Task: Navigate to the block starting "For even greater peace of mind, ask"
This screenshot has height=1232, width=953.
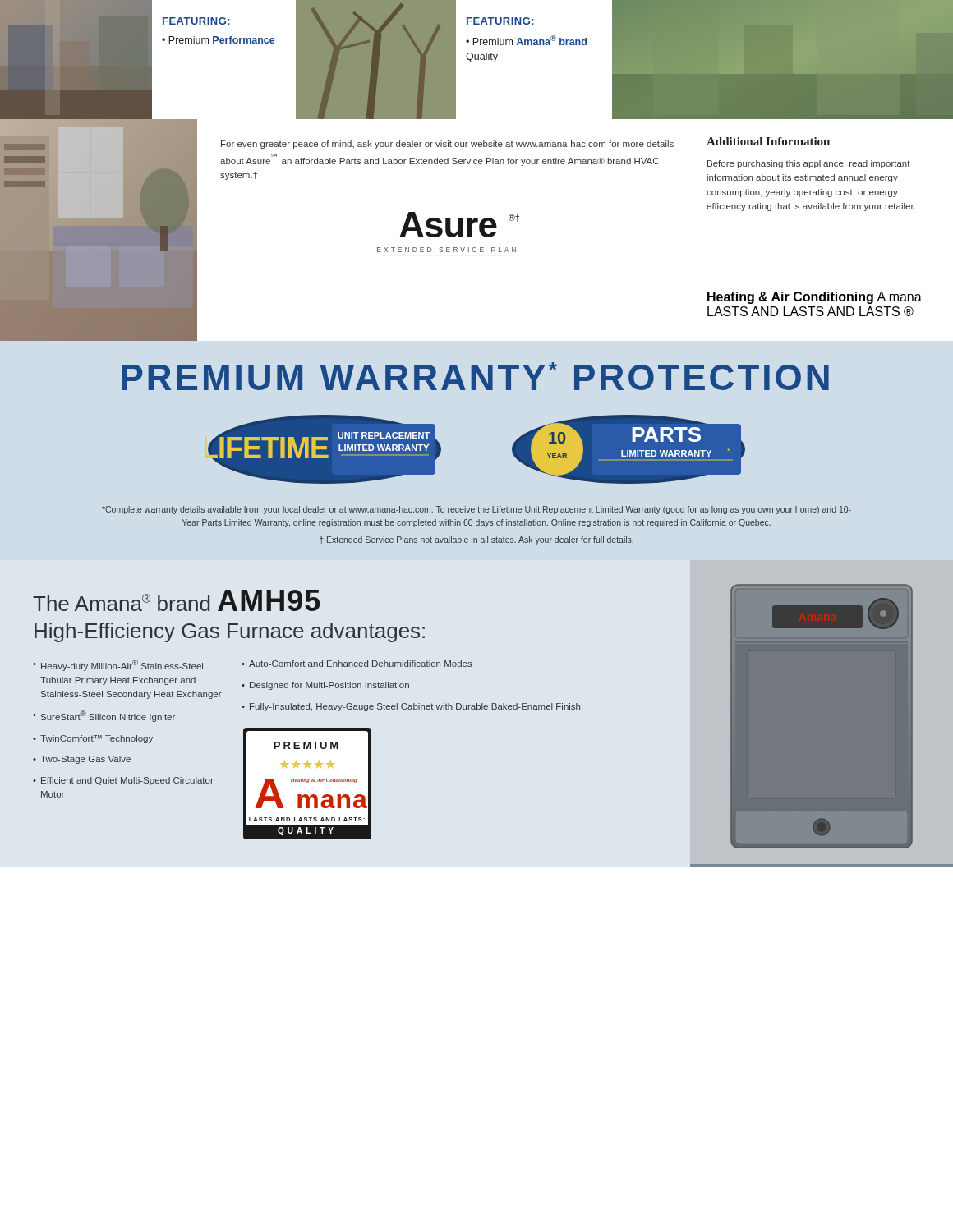Action: [x=447, y=145]
